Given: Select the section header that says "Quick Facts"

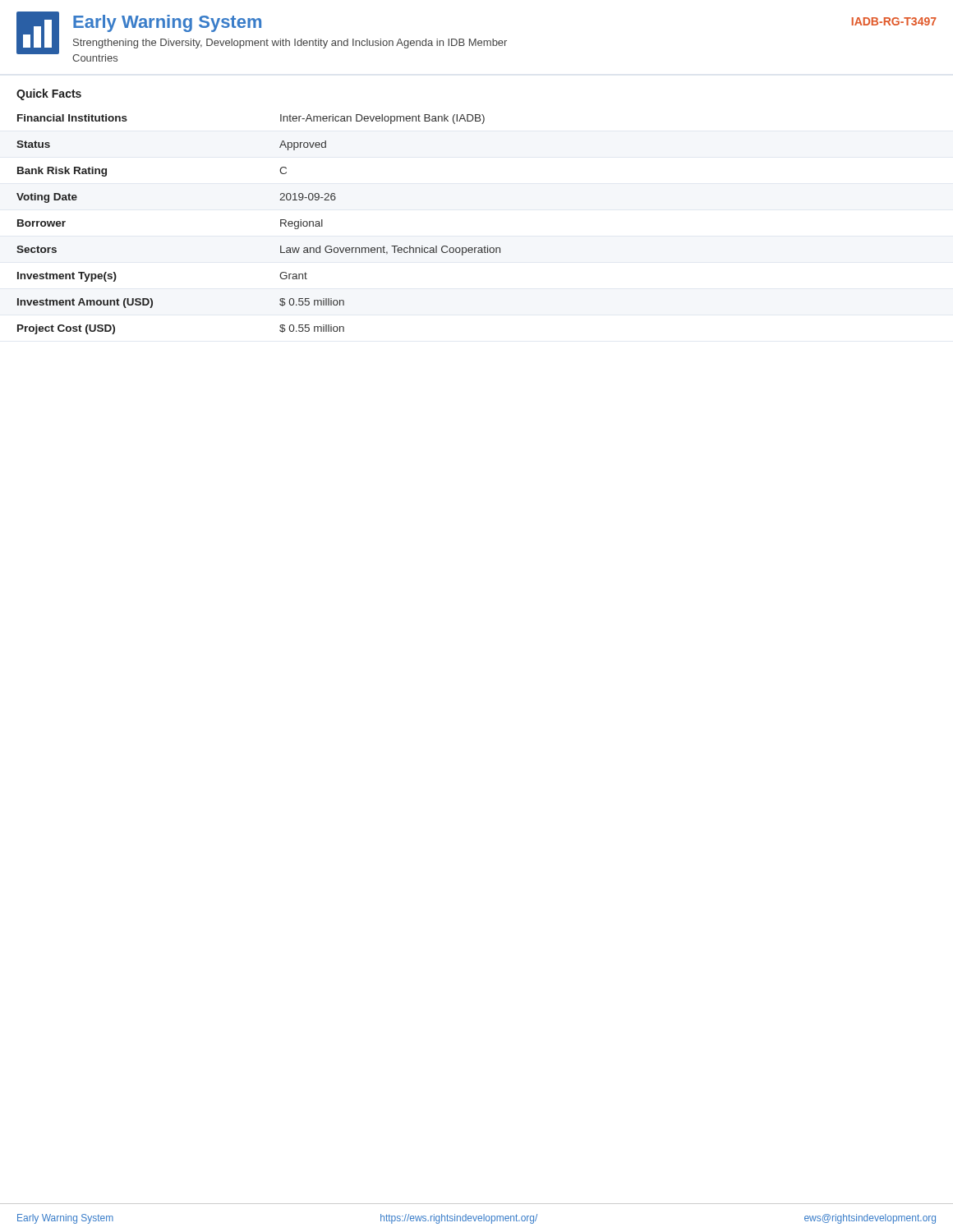Looking at the screenshot, I should (49, 93).
